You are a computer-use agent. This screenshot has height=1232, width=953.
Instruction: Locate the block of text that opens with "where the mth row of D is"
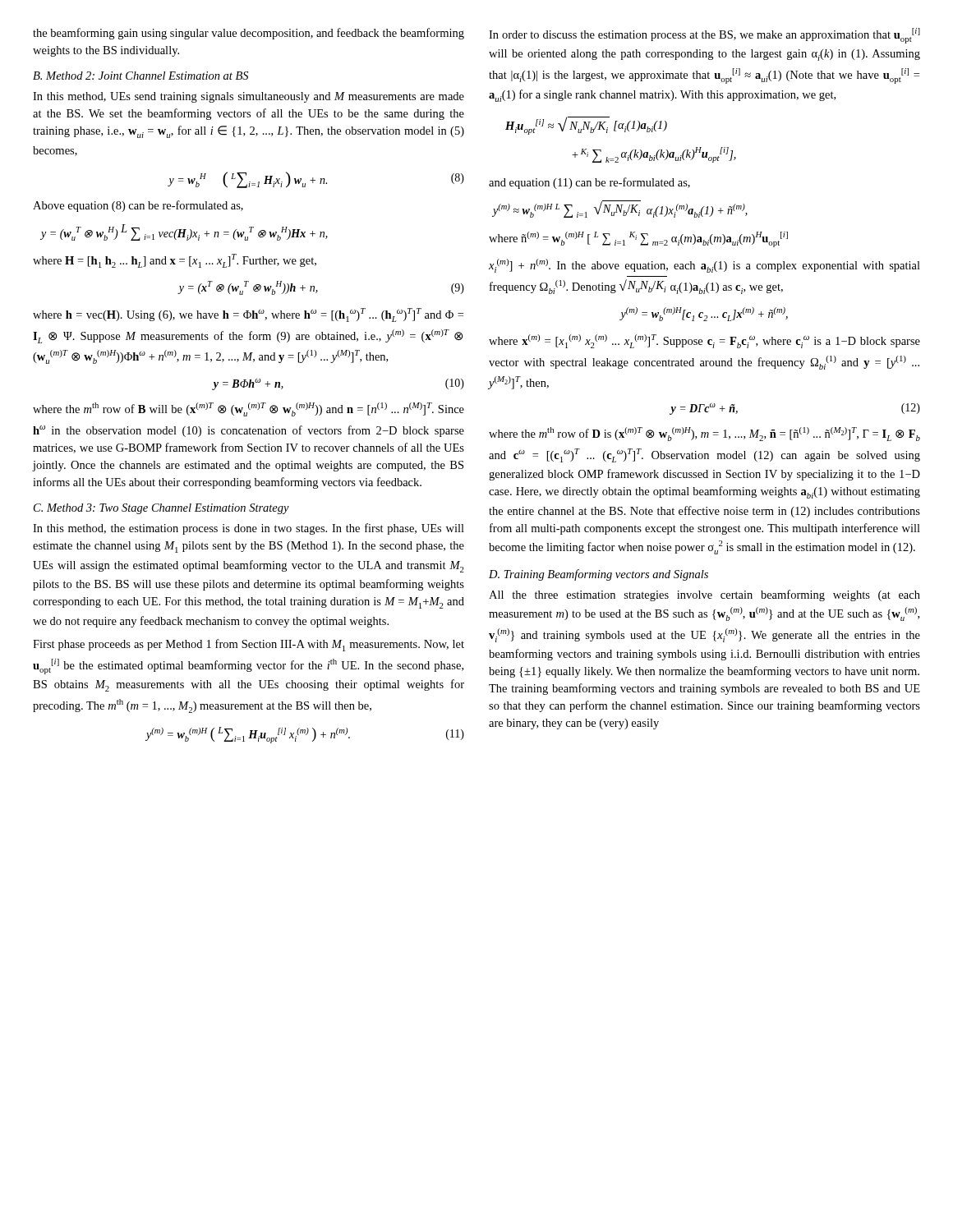(704, 491)
